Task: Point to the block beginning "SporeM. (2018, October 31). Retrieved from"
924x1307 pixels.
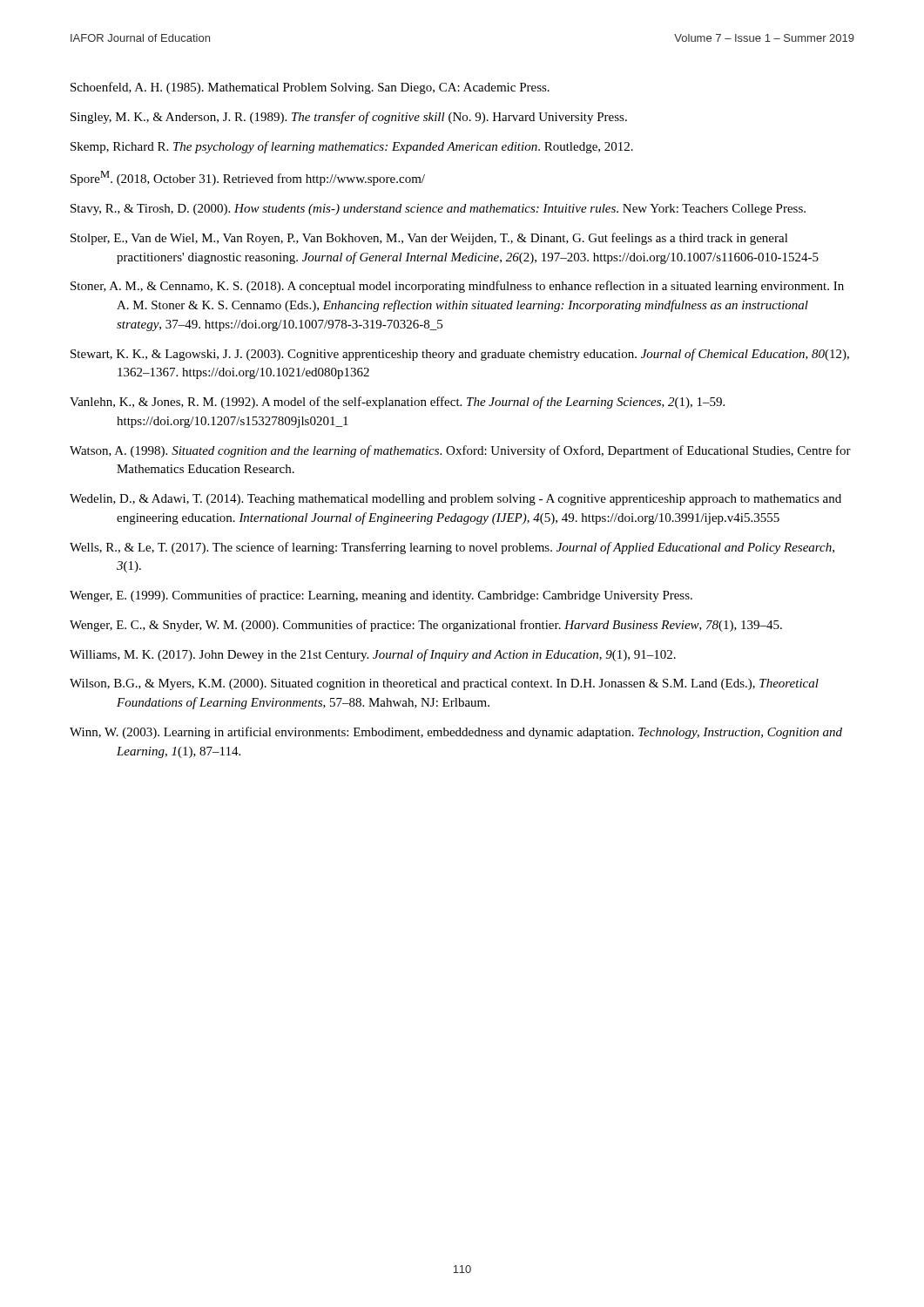Action: tap(247, 177)
